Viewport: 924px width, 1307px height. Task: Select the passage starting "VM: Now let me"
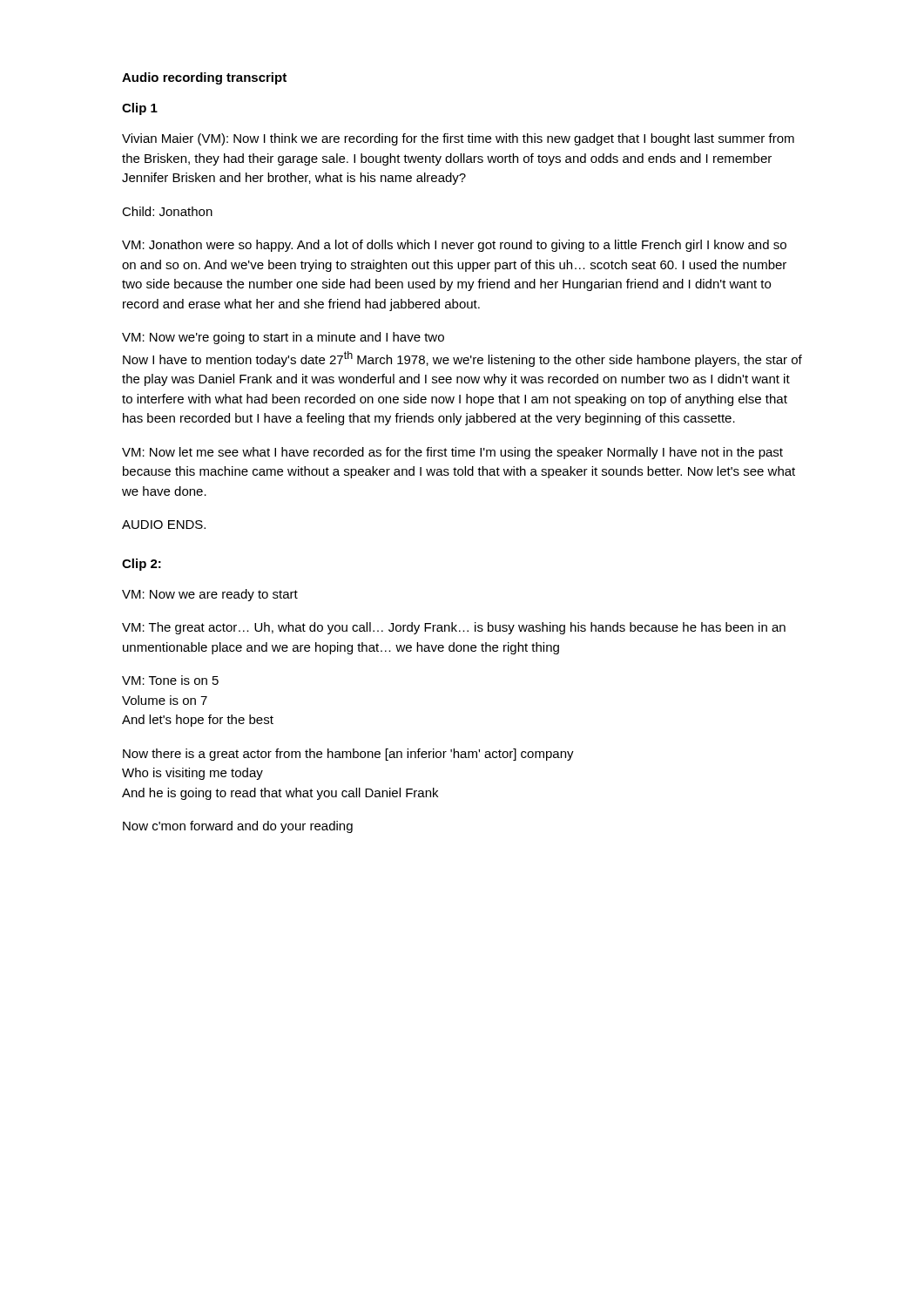[459, 471]
